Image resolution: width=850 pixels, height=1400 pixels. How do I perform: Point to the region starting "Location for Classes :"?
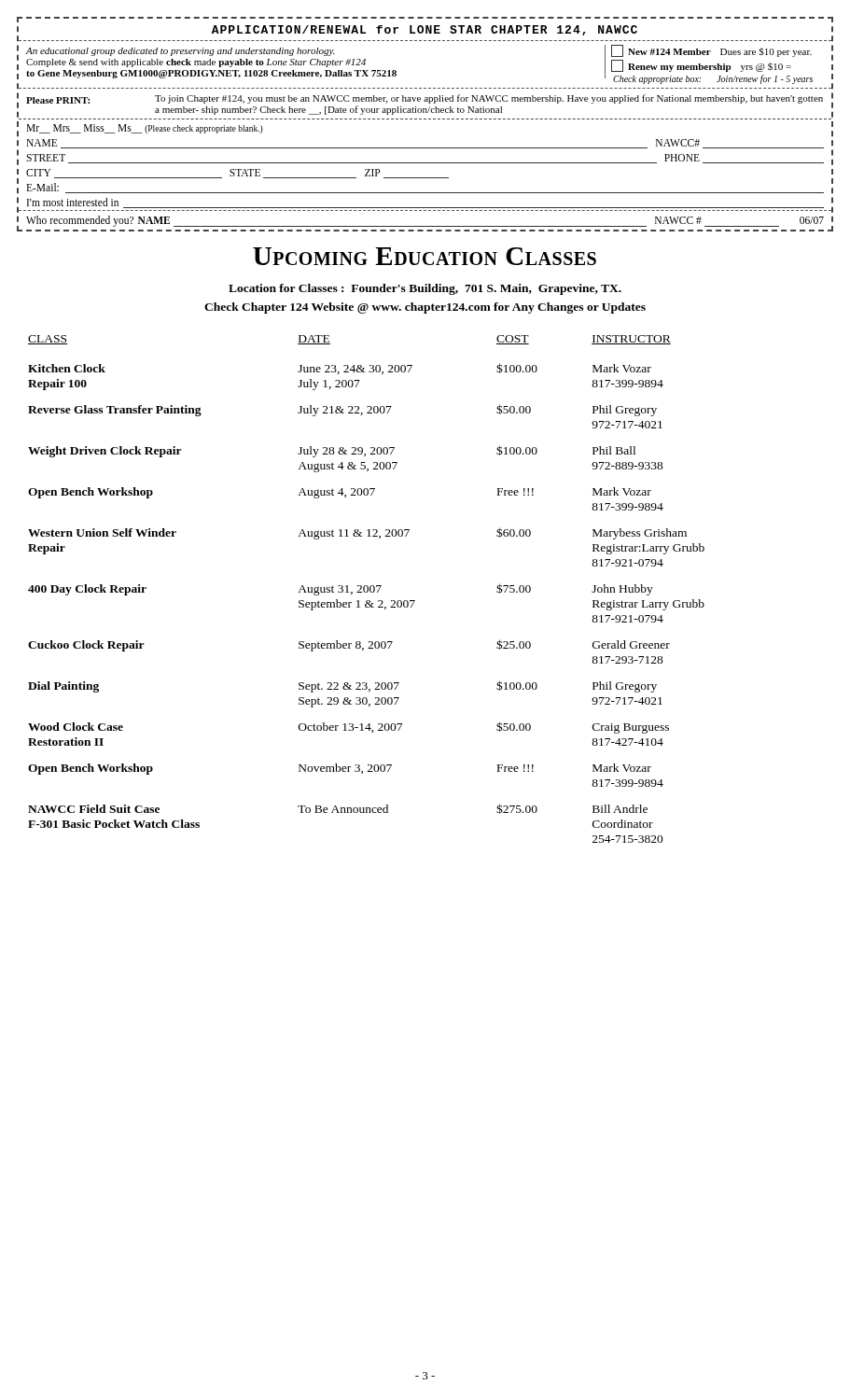click(x=425, y=288)
